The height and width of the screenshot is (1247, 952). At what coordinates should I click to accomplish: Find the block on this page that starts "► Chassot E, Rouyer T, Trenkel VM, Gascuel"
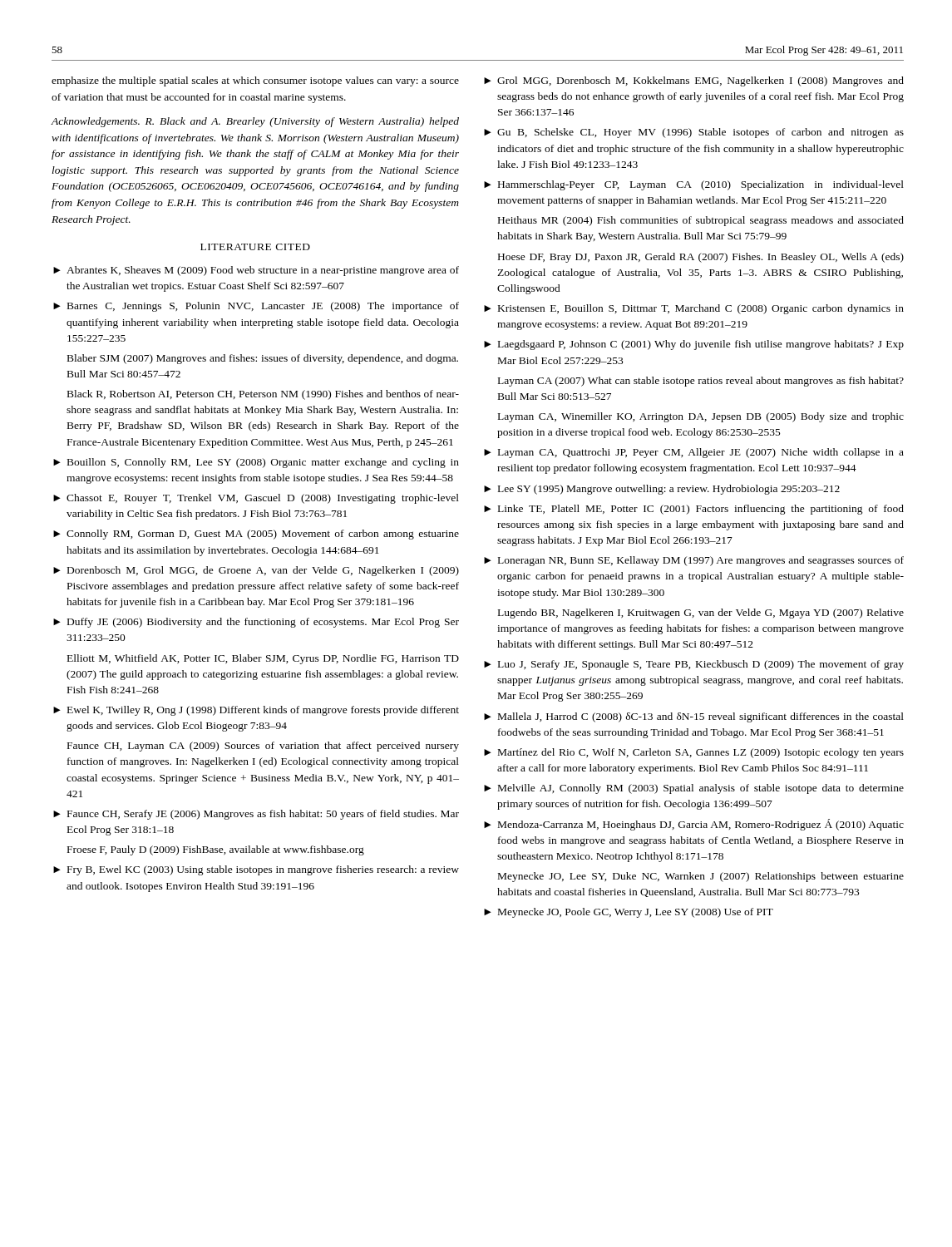coord(255,506)
